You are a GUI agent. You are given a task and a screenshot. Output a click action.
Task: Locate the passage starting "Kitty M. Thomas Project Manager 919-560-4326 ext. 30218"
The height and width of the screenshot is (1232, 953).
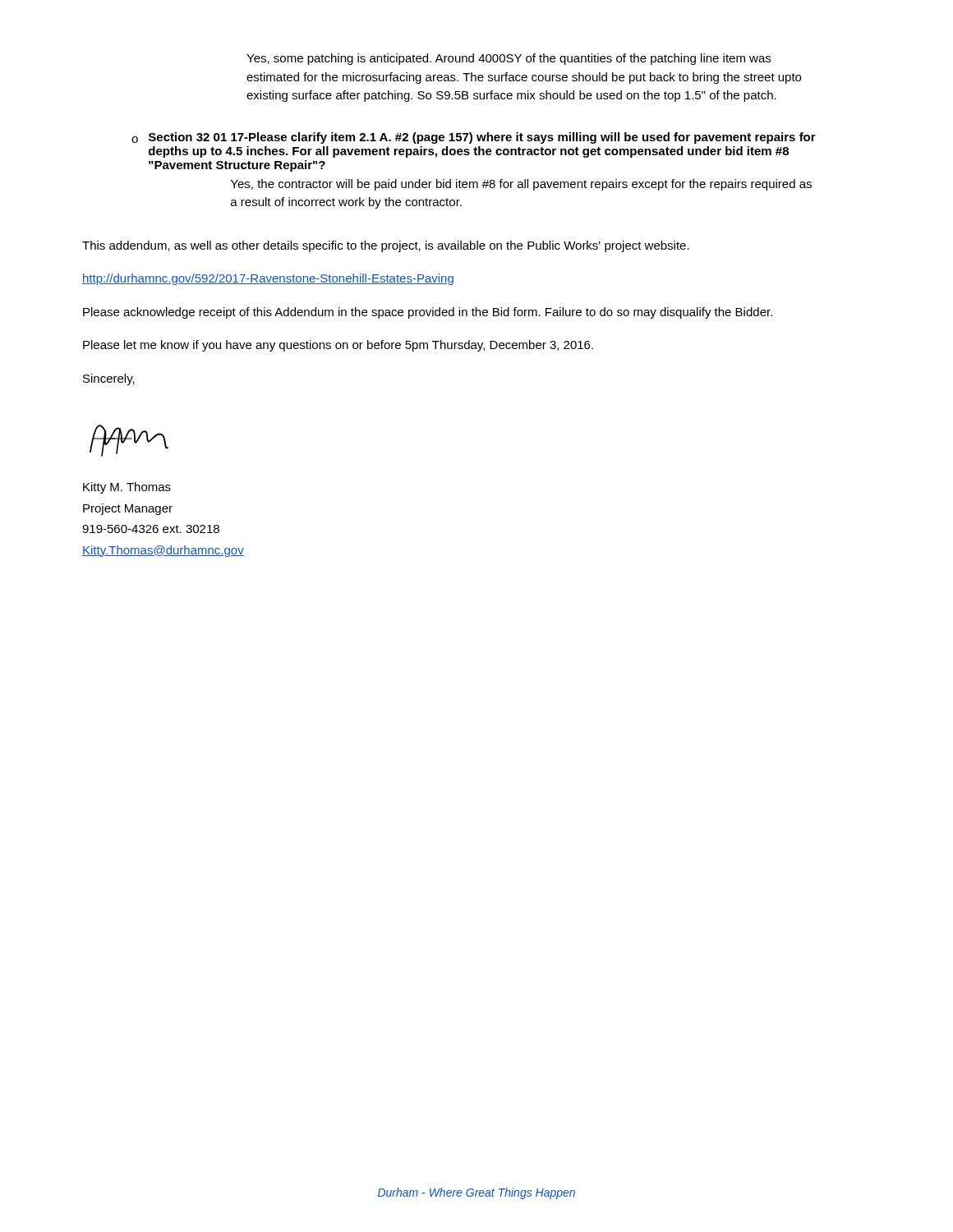(x=163, y=518)
